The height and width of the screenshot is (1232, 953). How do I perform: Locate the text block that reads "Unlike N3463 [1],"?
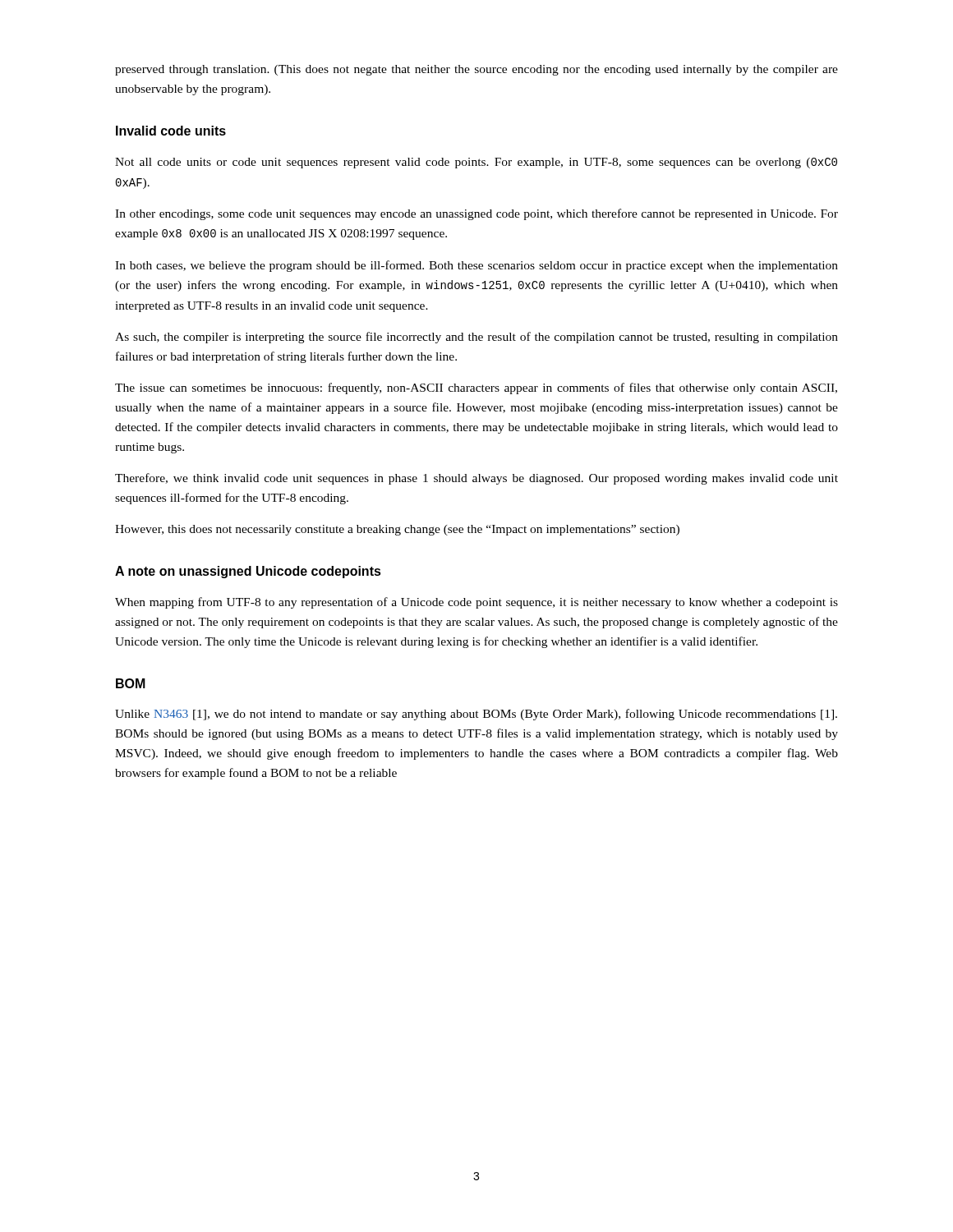[x=476, y=744]
